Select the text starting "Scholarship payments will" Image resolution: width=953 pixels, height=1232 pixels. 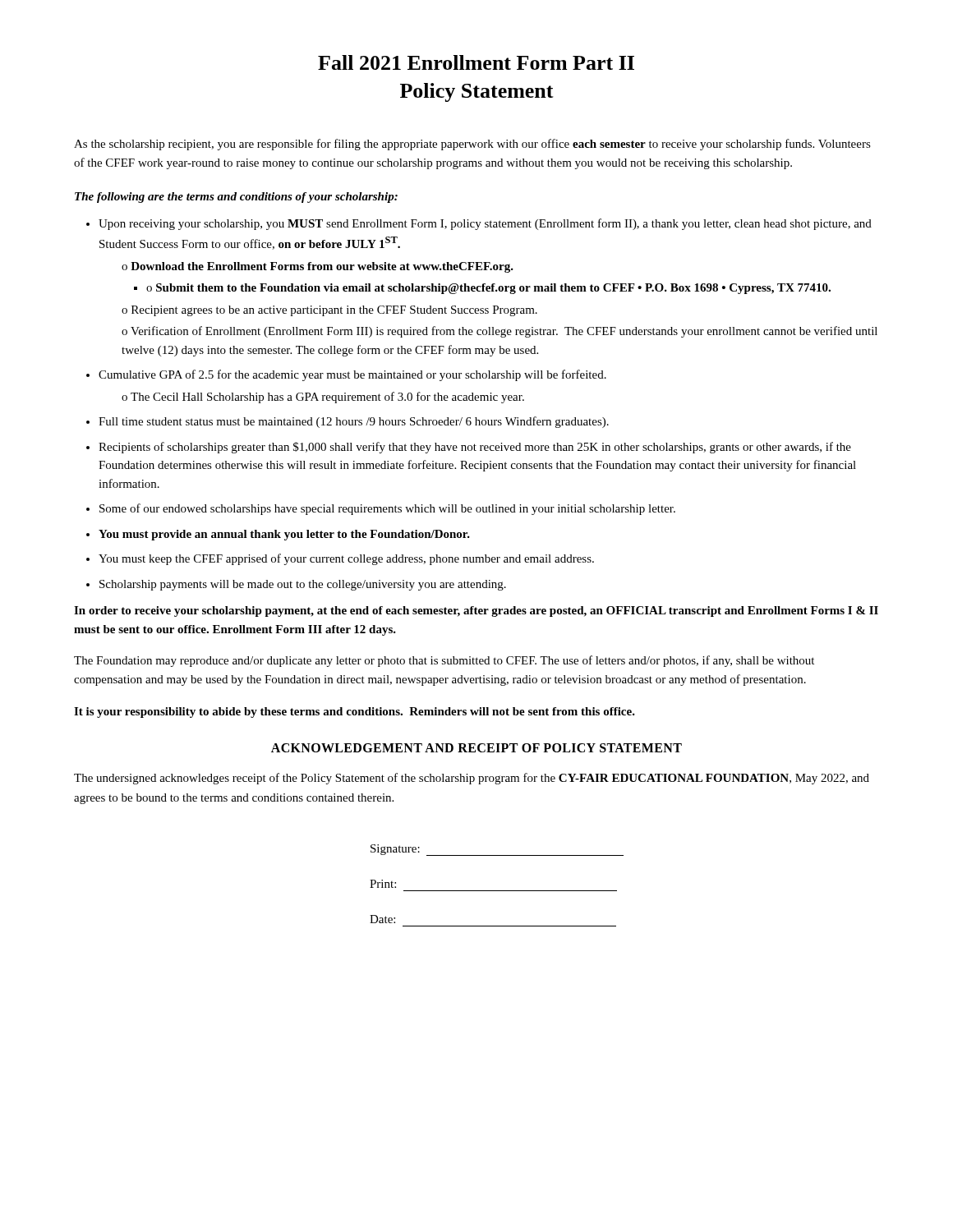(303, 584)
